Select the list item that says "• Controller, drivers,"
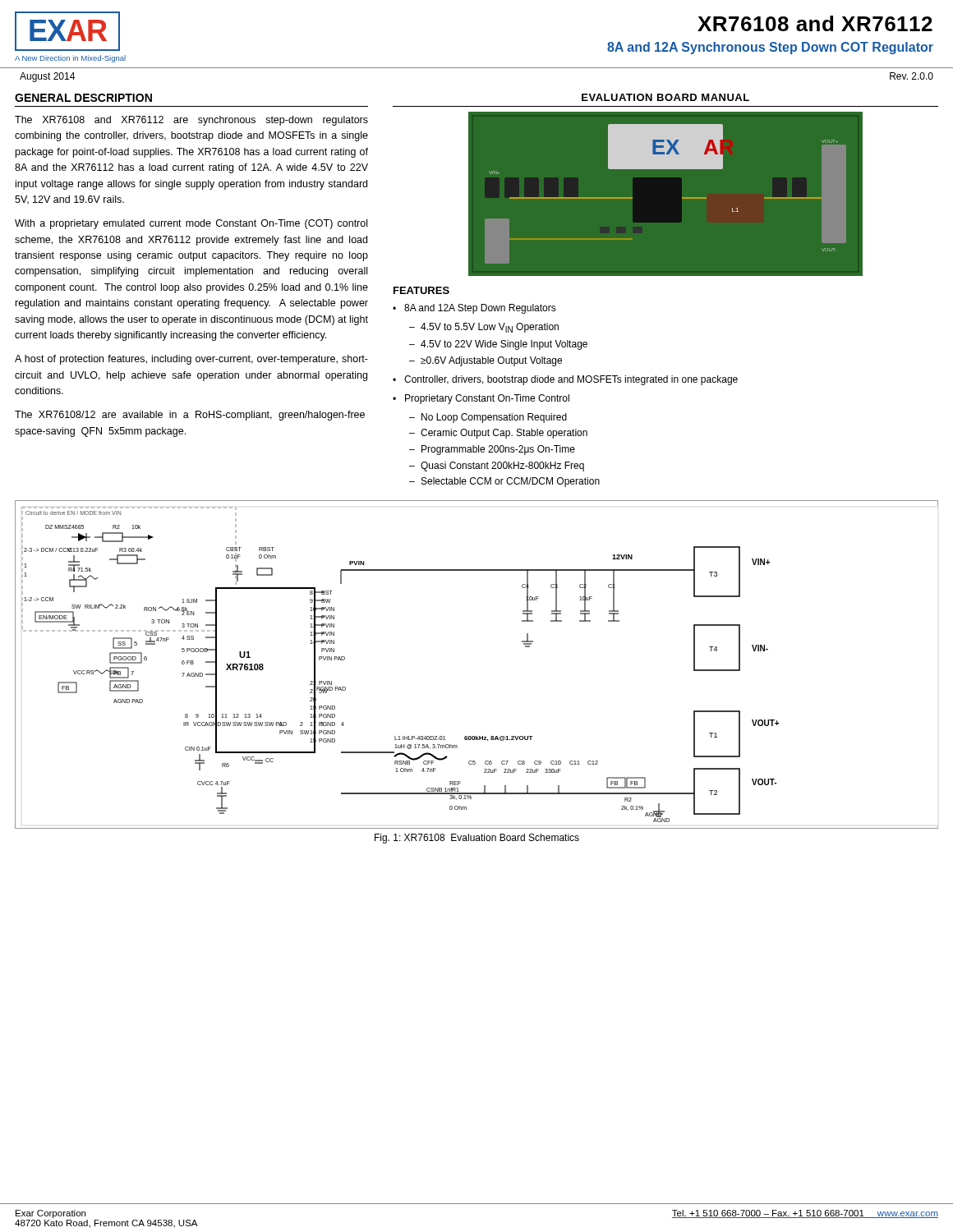Image resolution: width=953 pixels, height=1232 pixels. [565, 380]
